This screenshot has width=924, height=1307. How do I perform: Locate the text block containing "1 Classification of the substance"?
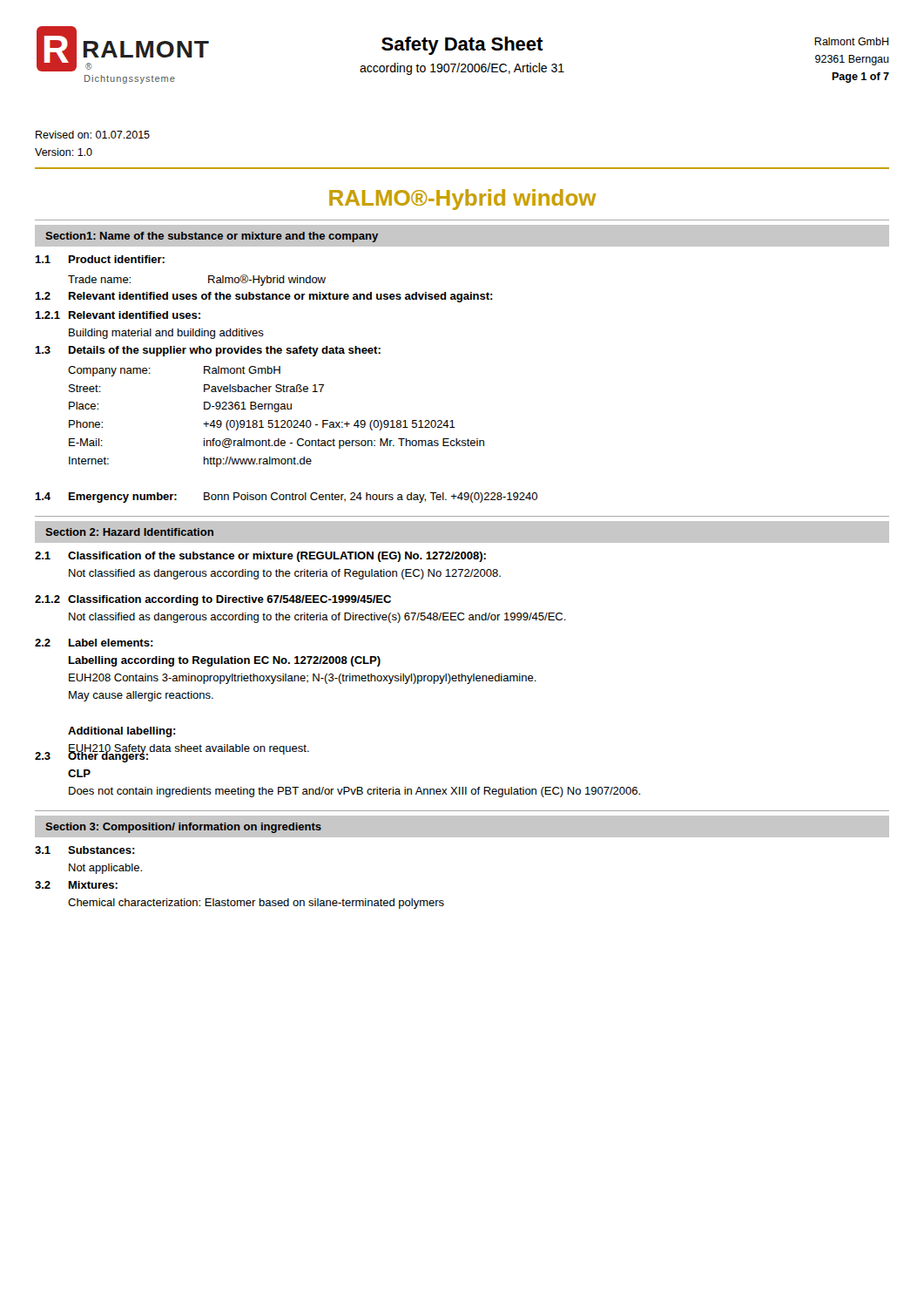coord(462,565)
